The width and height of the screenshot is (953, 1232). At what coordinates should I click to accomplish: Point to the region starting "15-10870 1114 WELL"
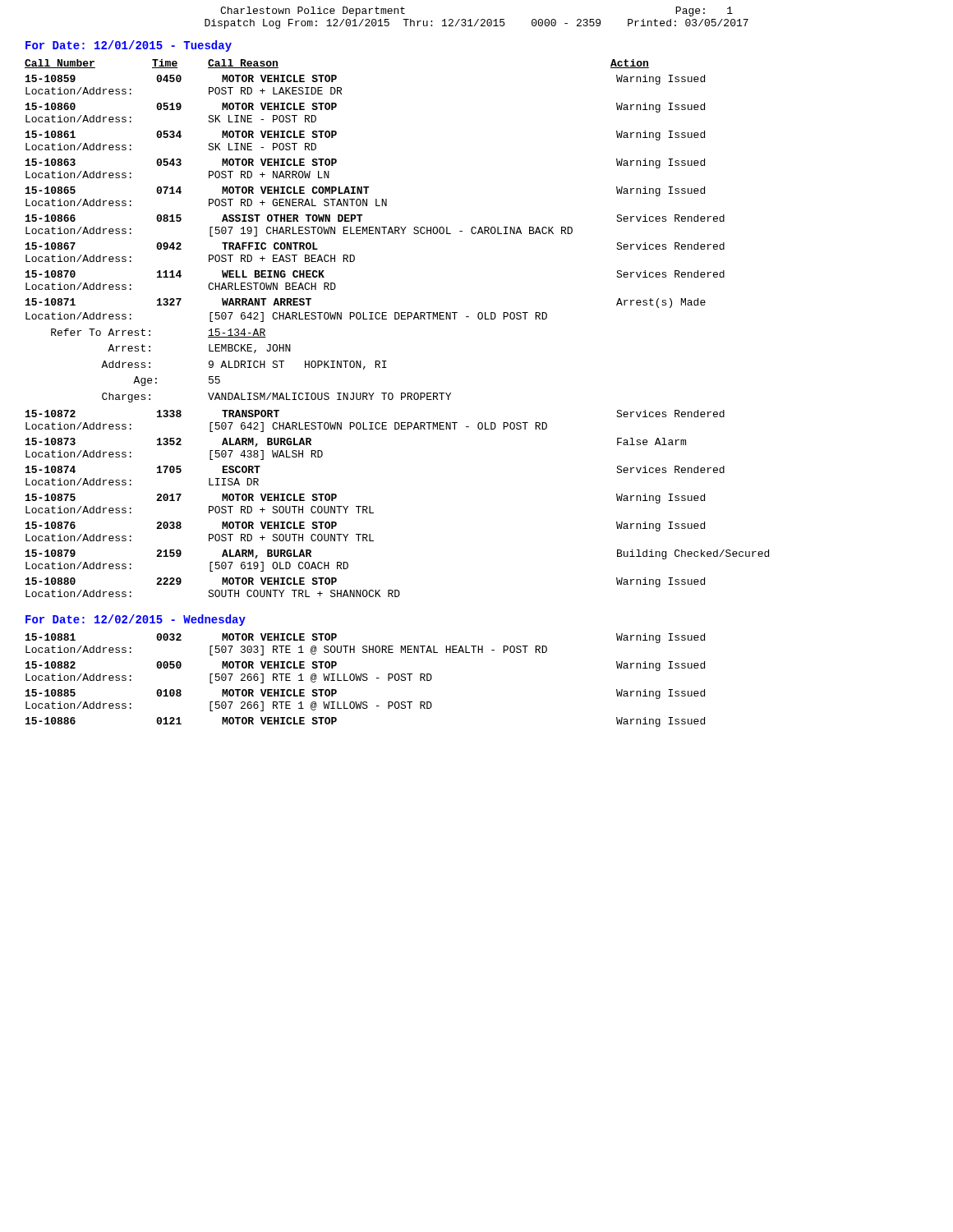tap(47, 274)
